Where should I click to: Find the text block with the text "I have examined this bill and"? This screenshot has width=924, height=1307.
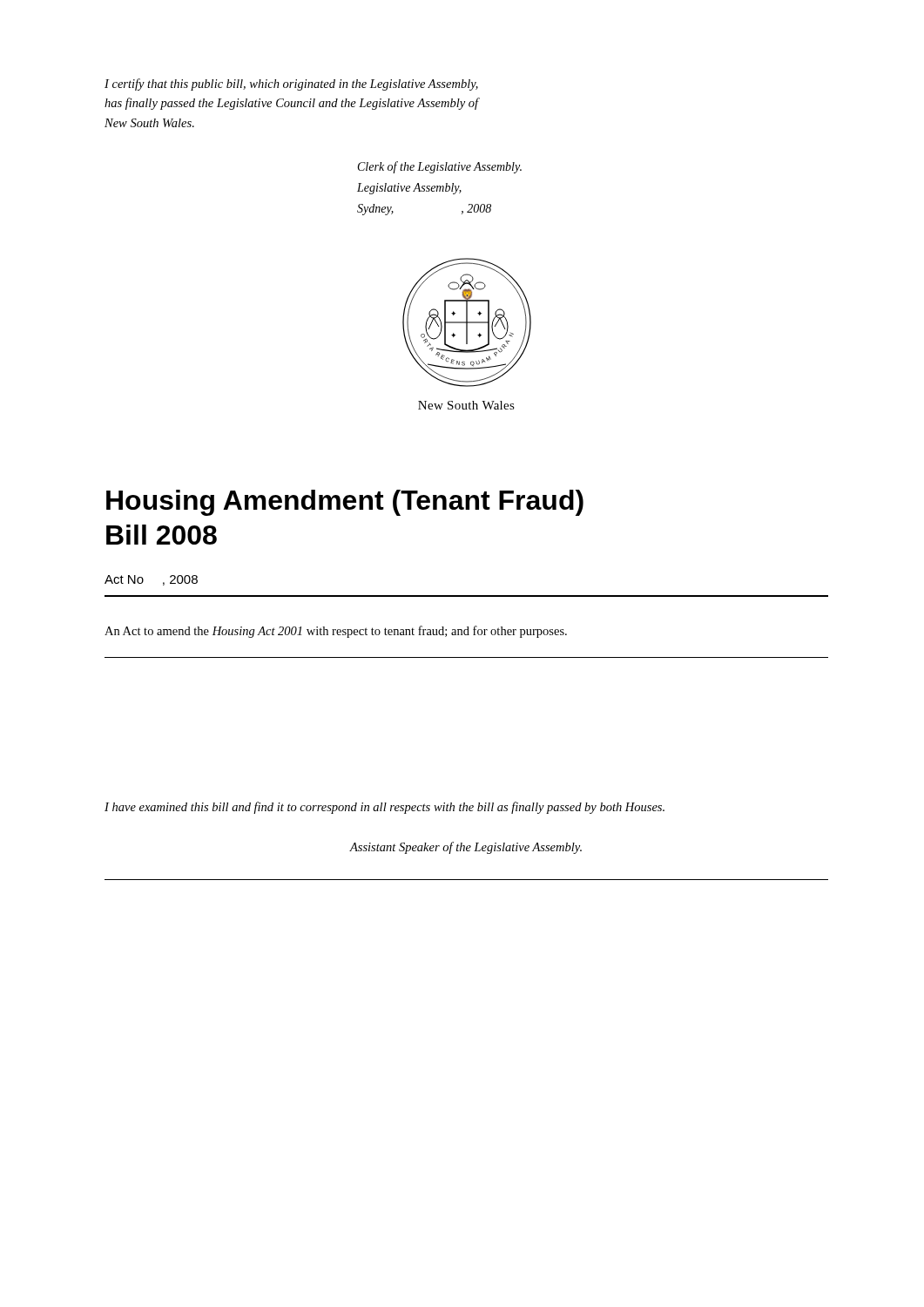[385, 807]
